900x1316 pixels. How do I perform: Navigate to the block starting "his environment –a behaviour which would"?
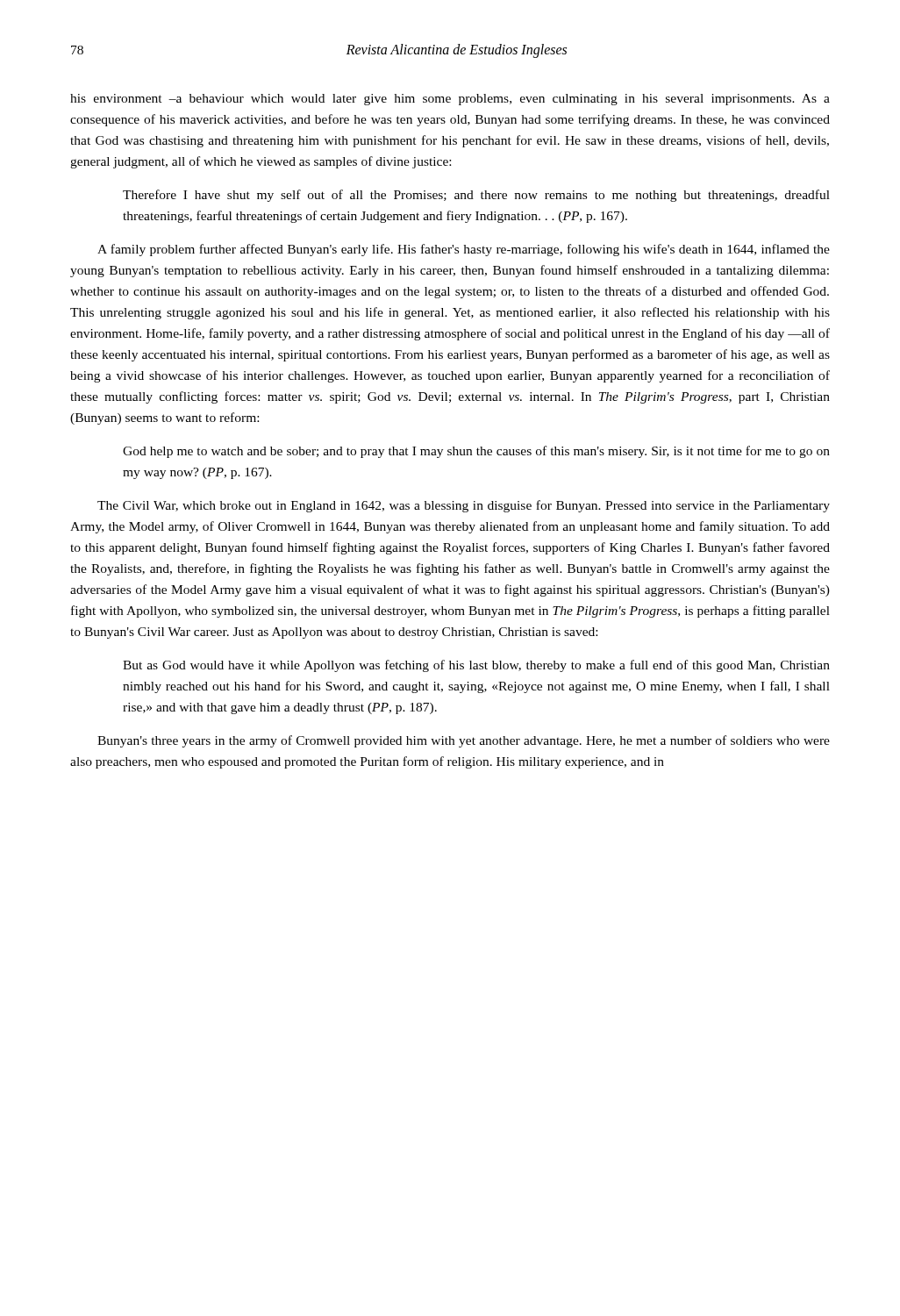(450, 130)
